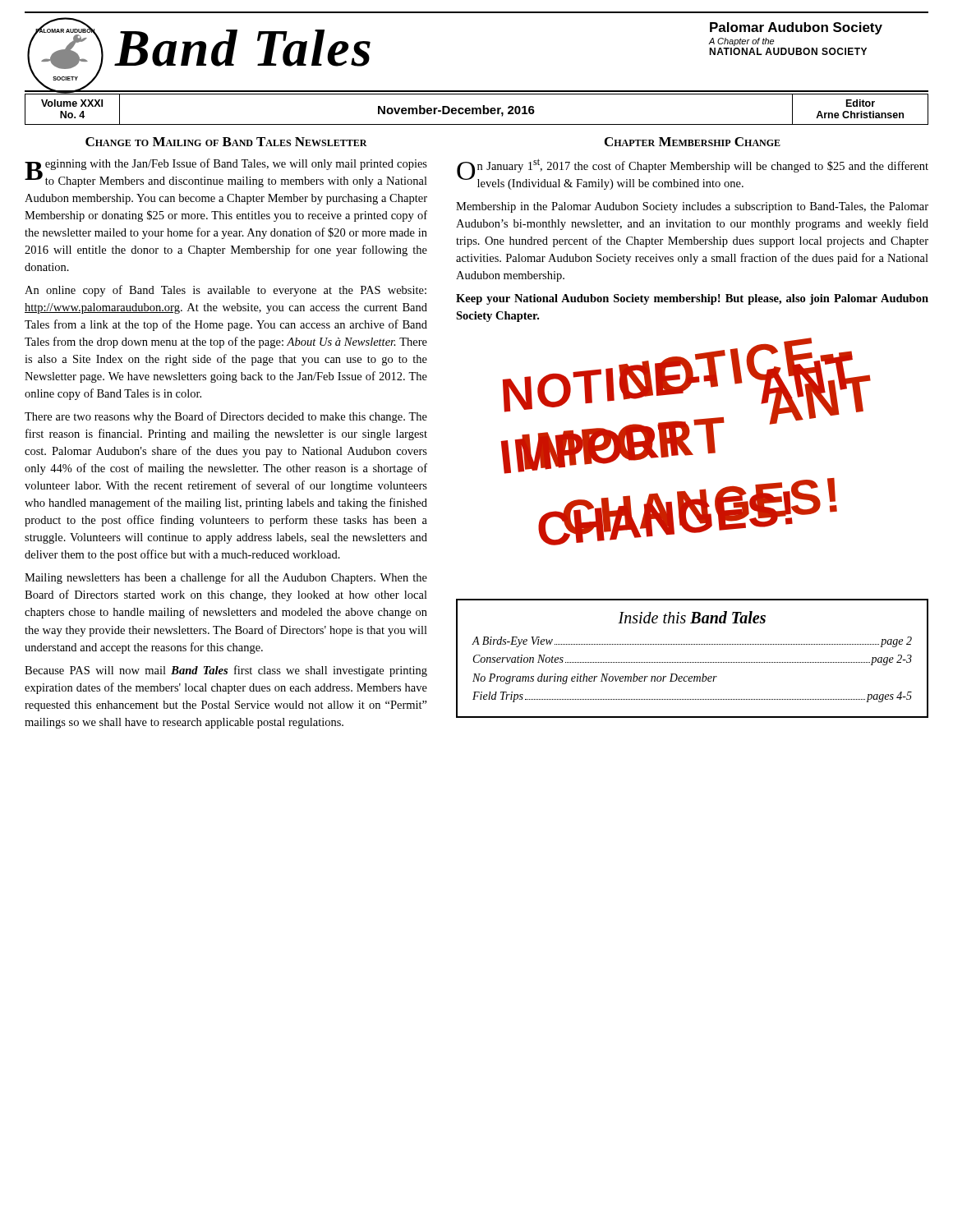The image size is (953, 1232).
Task: Select the section header that reads "Change to Mailing of Band Tales Newsletter"
Action: click(226, 142)
